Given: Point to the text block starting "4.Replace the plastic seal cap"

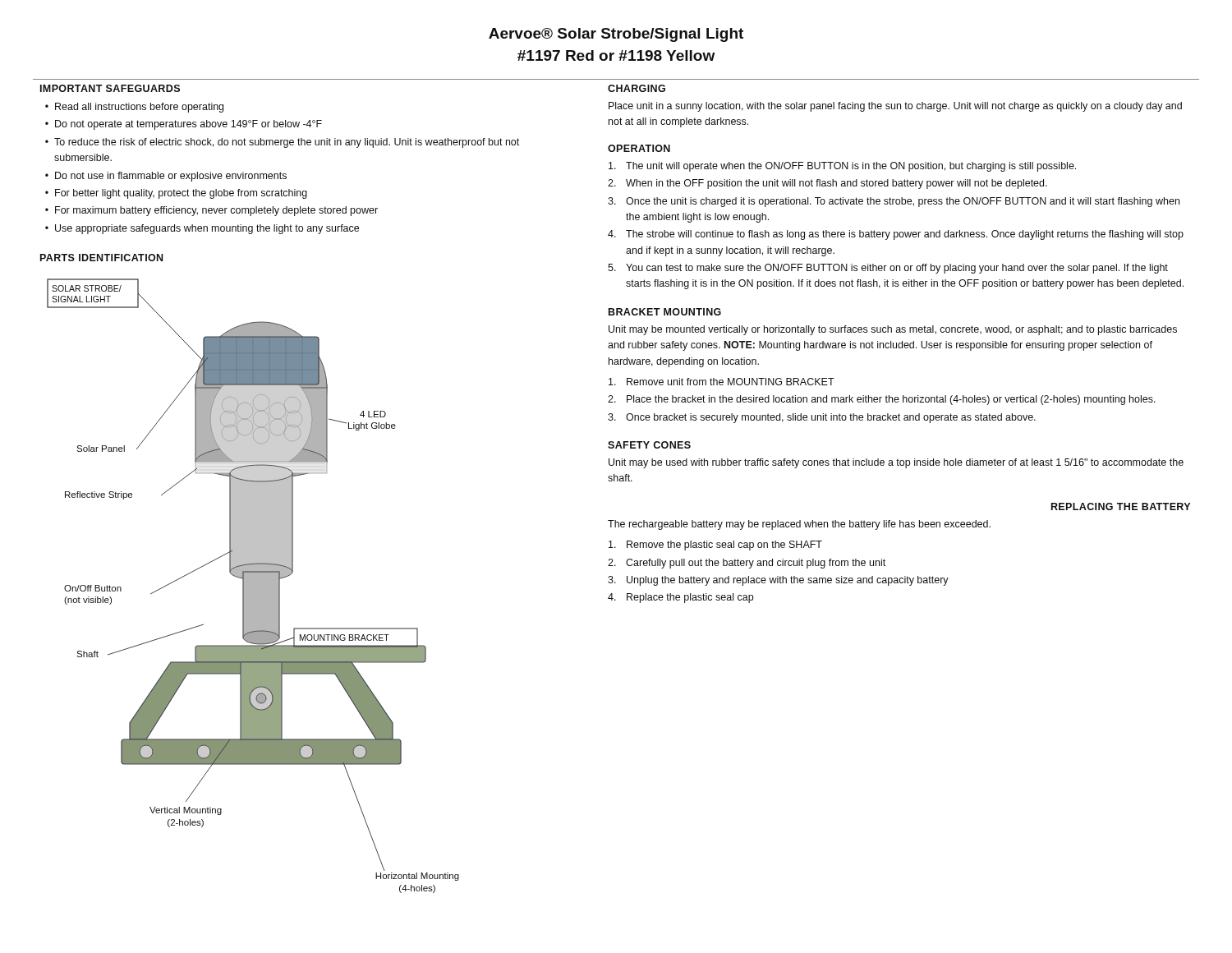Looking at the screenshot, I should pyautogui.click(x=681, y=598).
